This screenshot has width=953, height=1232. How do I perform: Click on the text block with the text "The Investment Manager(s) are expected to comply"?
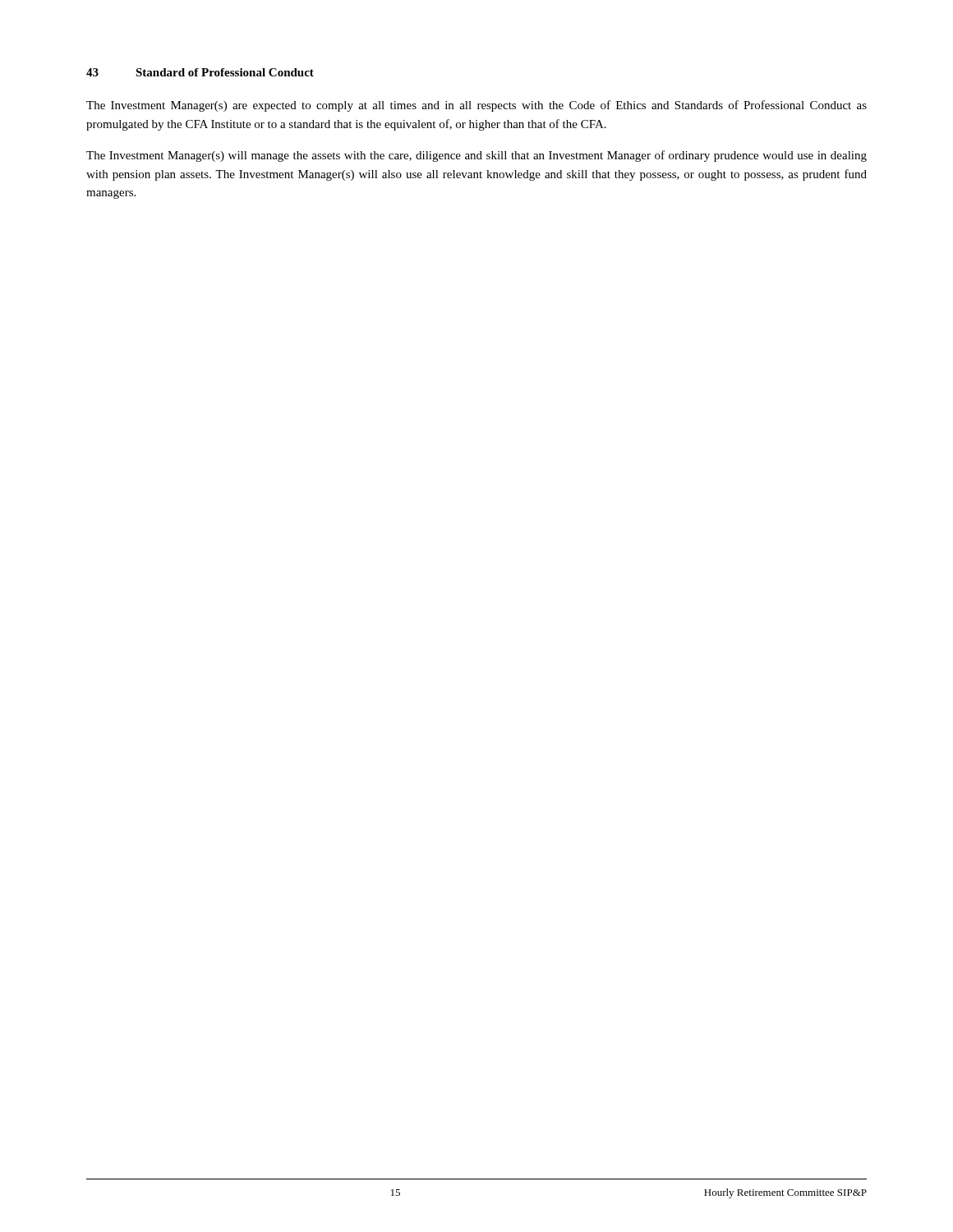[x=476, y=114]
